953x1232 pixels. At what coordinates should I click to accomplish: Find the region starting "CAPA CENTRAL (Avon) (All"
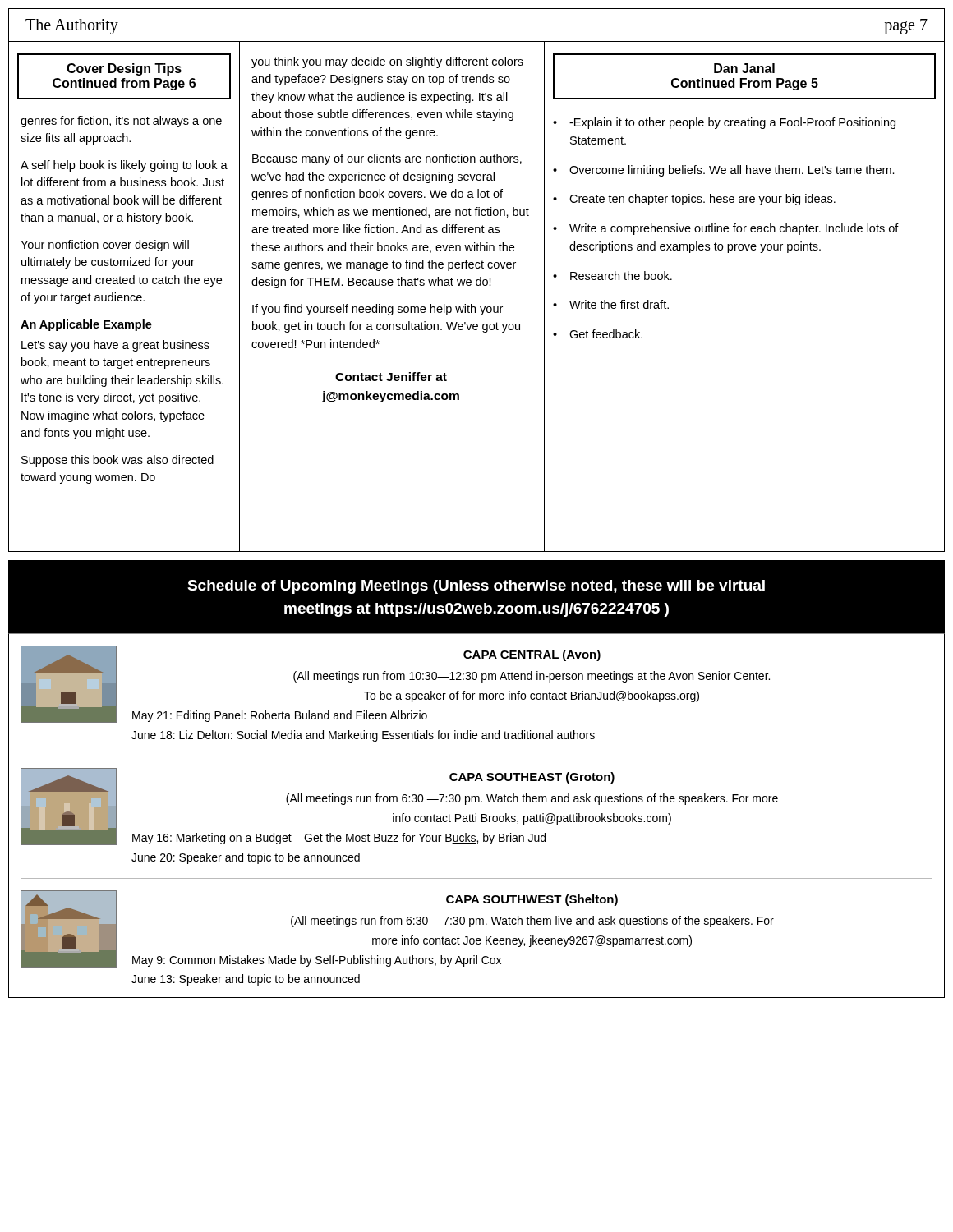[532, 695]
